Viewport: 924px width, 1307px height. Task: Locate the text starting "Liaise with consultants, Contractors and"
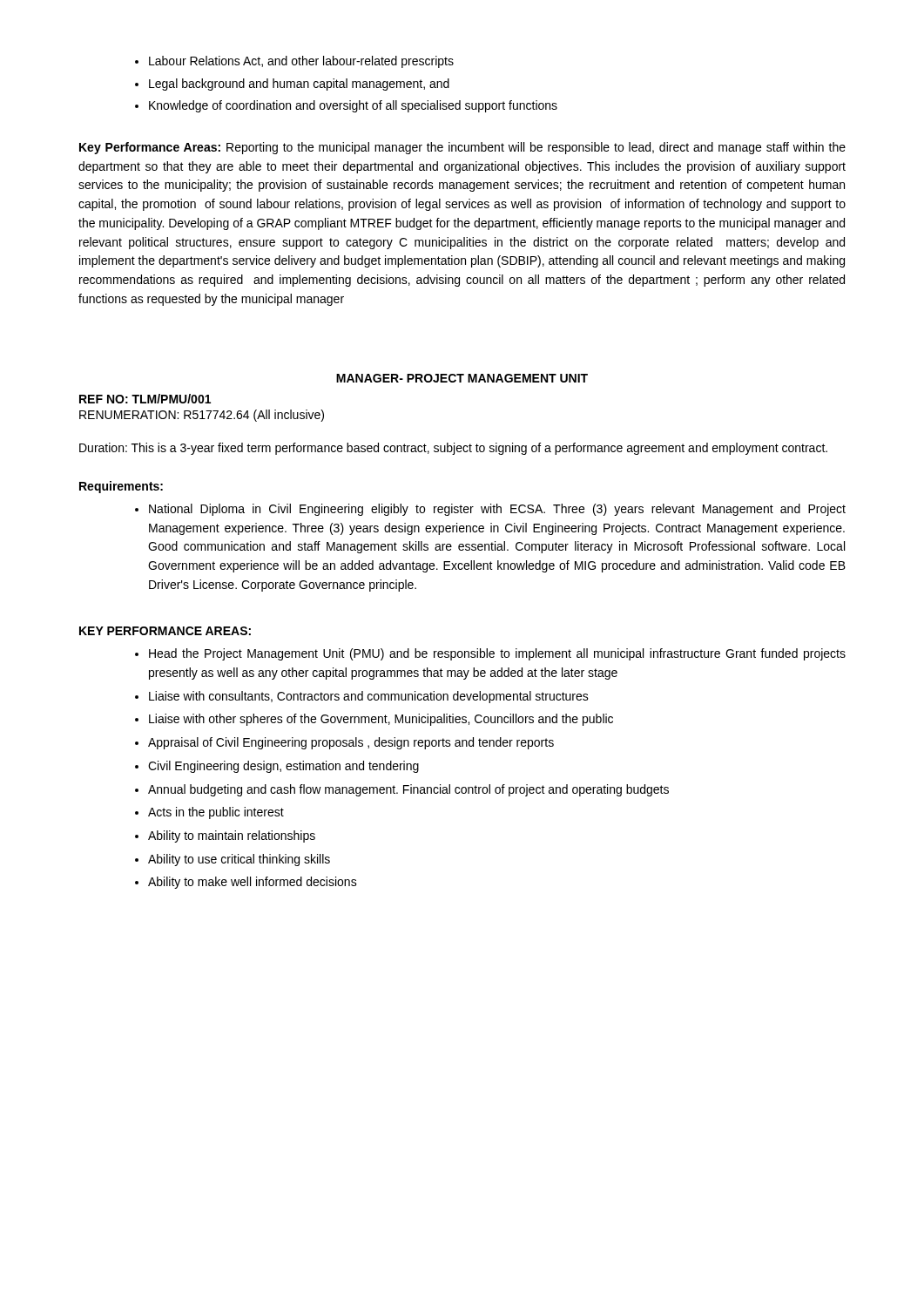coord(368,696)
